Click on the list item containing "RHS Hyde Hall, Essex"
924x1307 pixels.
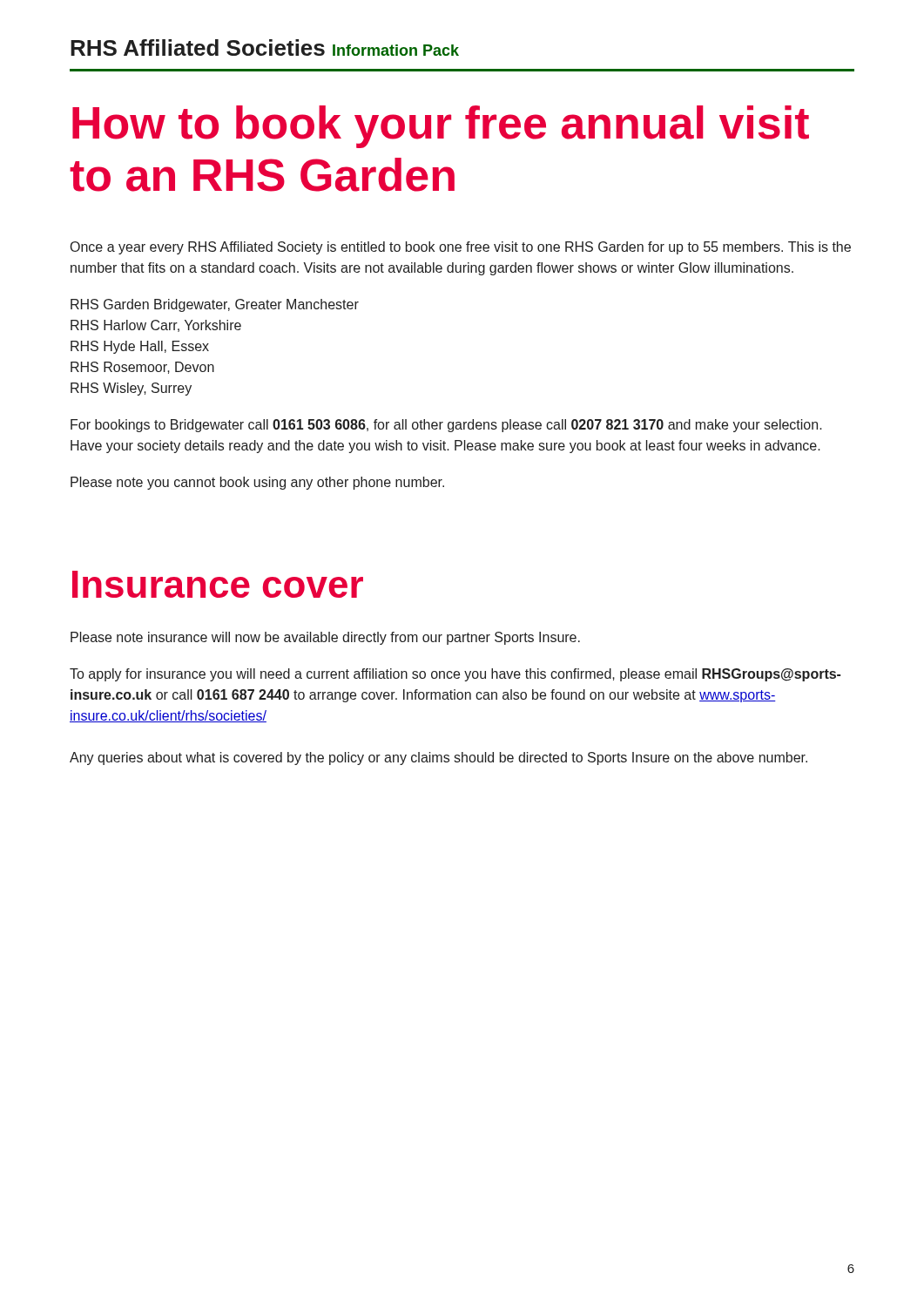(x=139, y=346)
